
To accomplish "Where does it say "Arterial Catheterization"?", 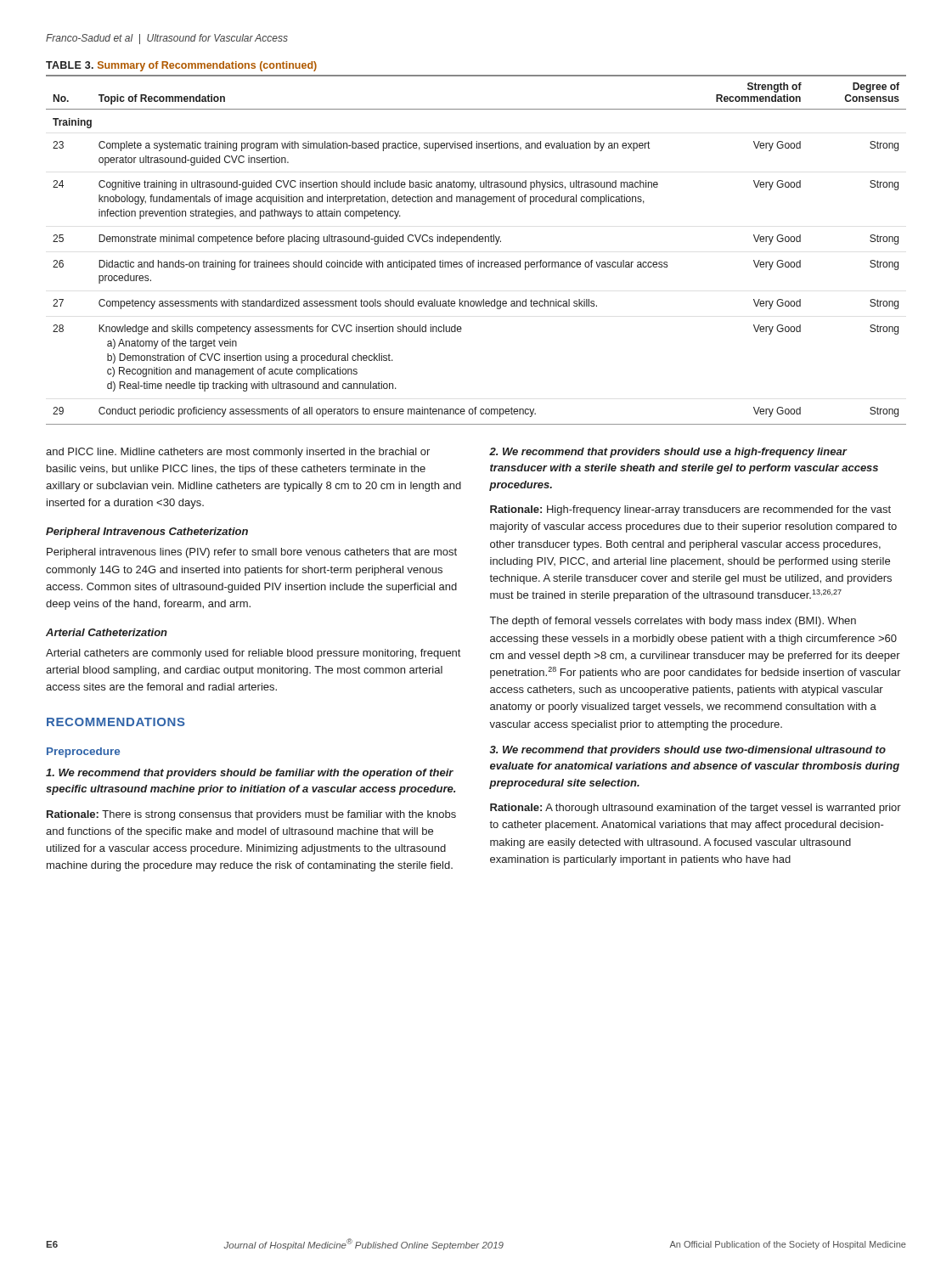I will 107,632.
